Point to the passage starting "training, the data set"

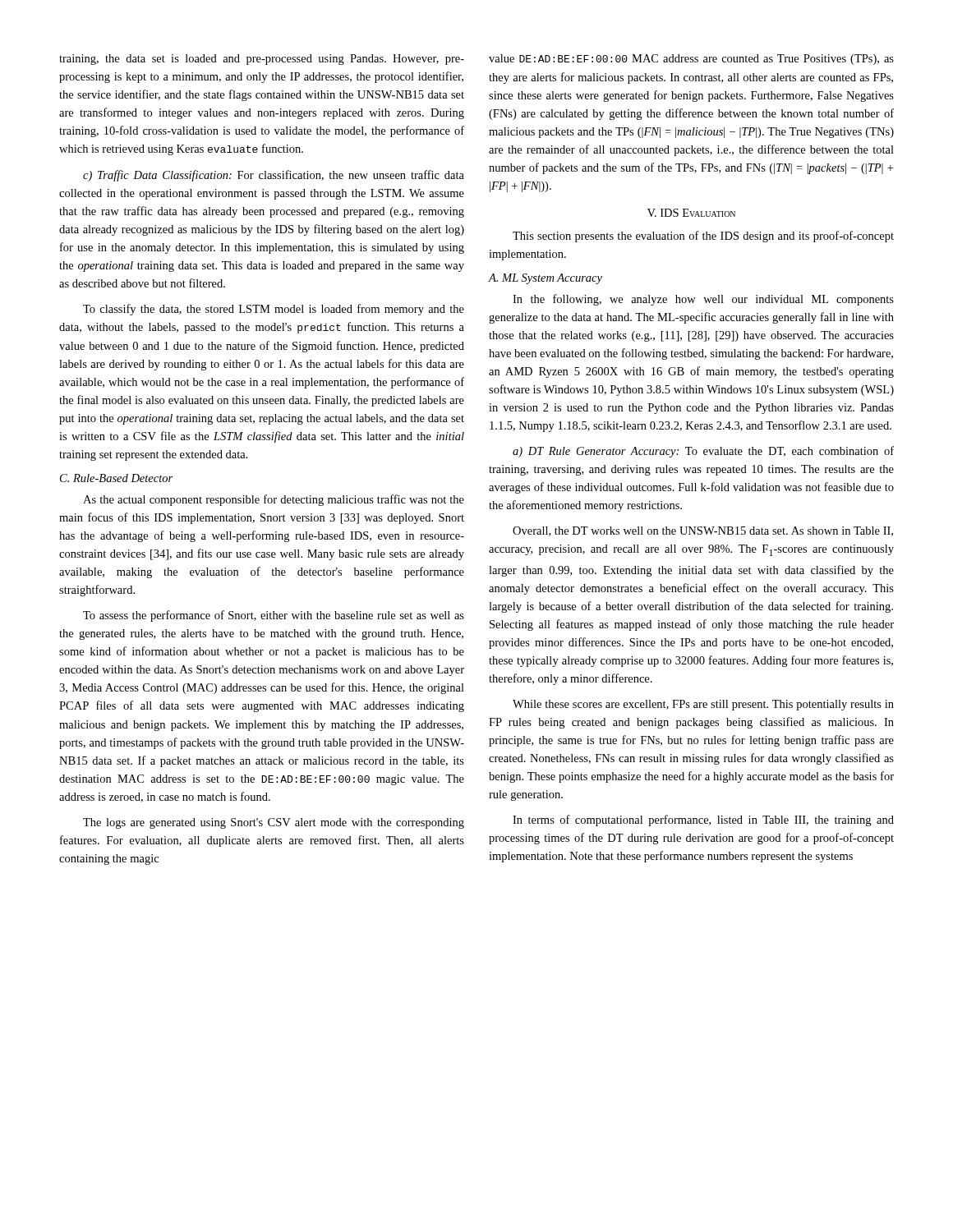pos(262,104)
